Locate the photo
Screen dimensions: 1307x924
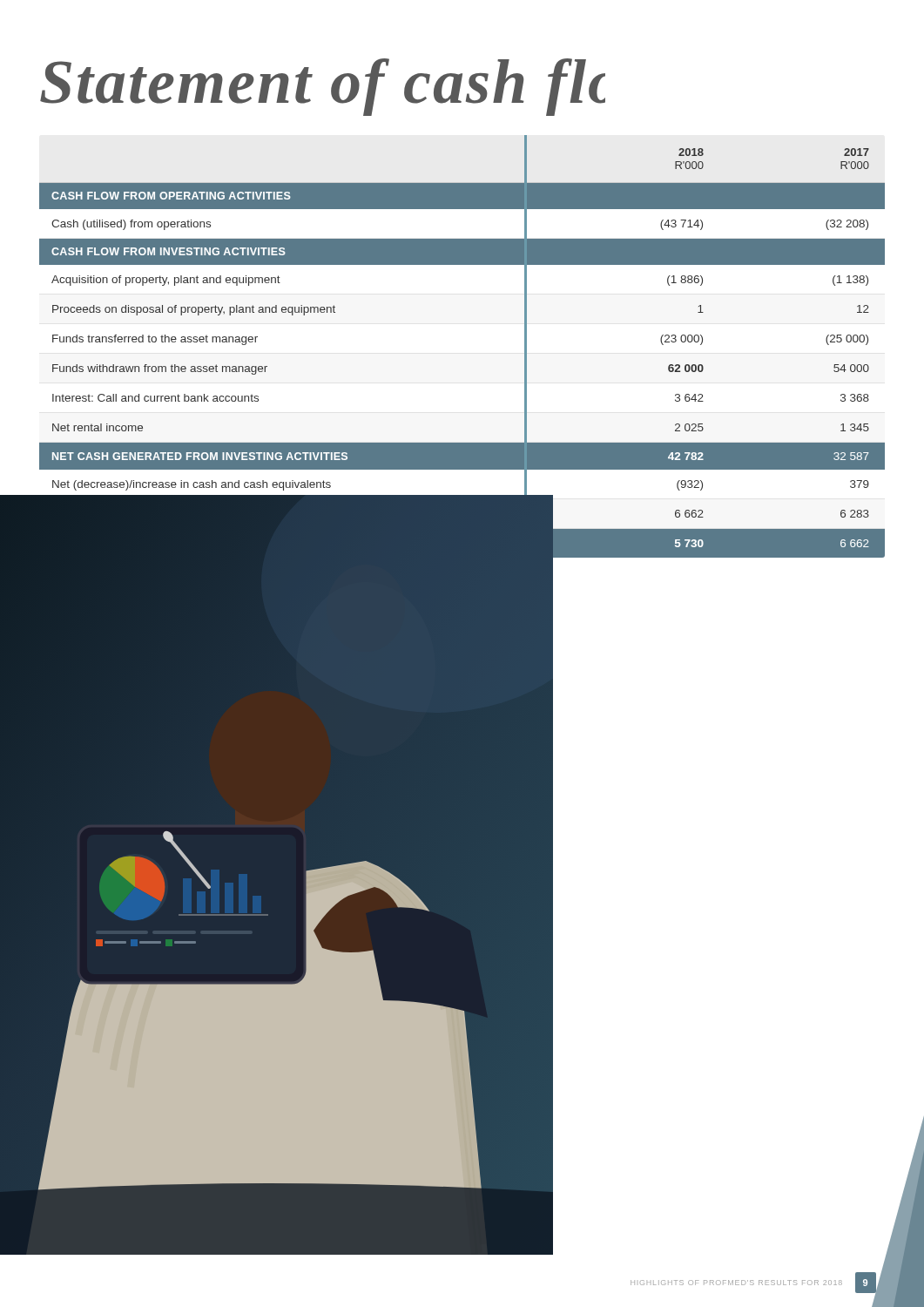(x=277, y=875)
